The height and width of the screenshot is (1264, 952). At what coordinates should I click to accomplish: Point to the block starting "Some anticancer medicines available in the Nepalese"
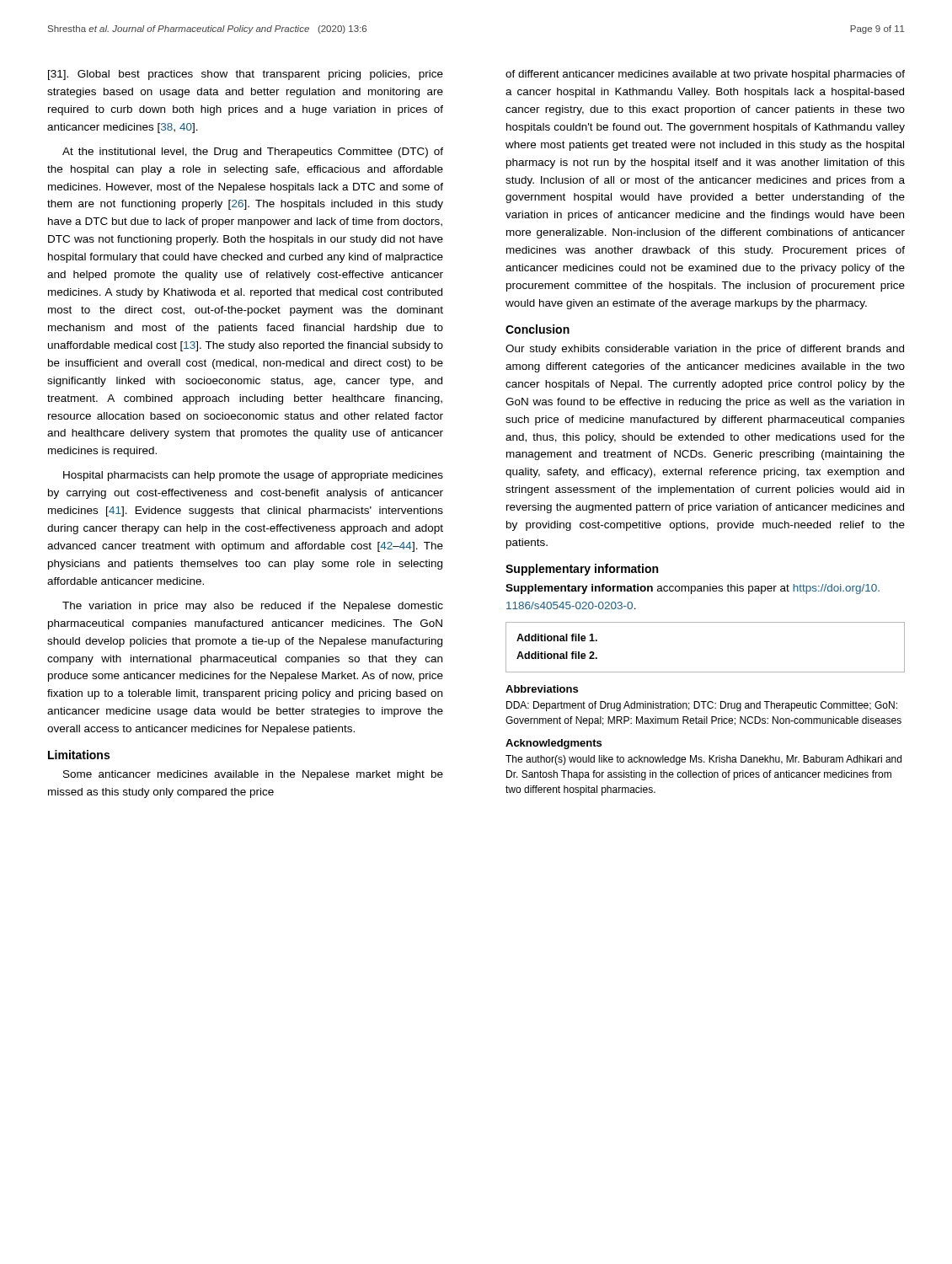click(x=245, y=784)
